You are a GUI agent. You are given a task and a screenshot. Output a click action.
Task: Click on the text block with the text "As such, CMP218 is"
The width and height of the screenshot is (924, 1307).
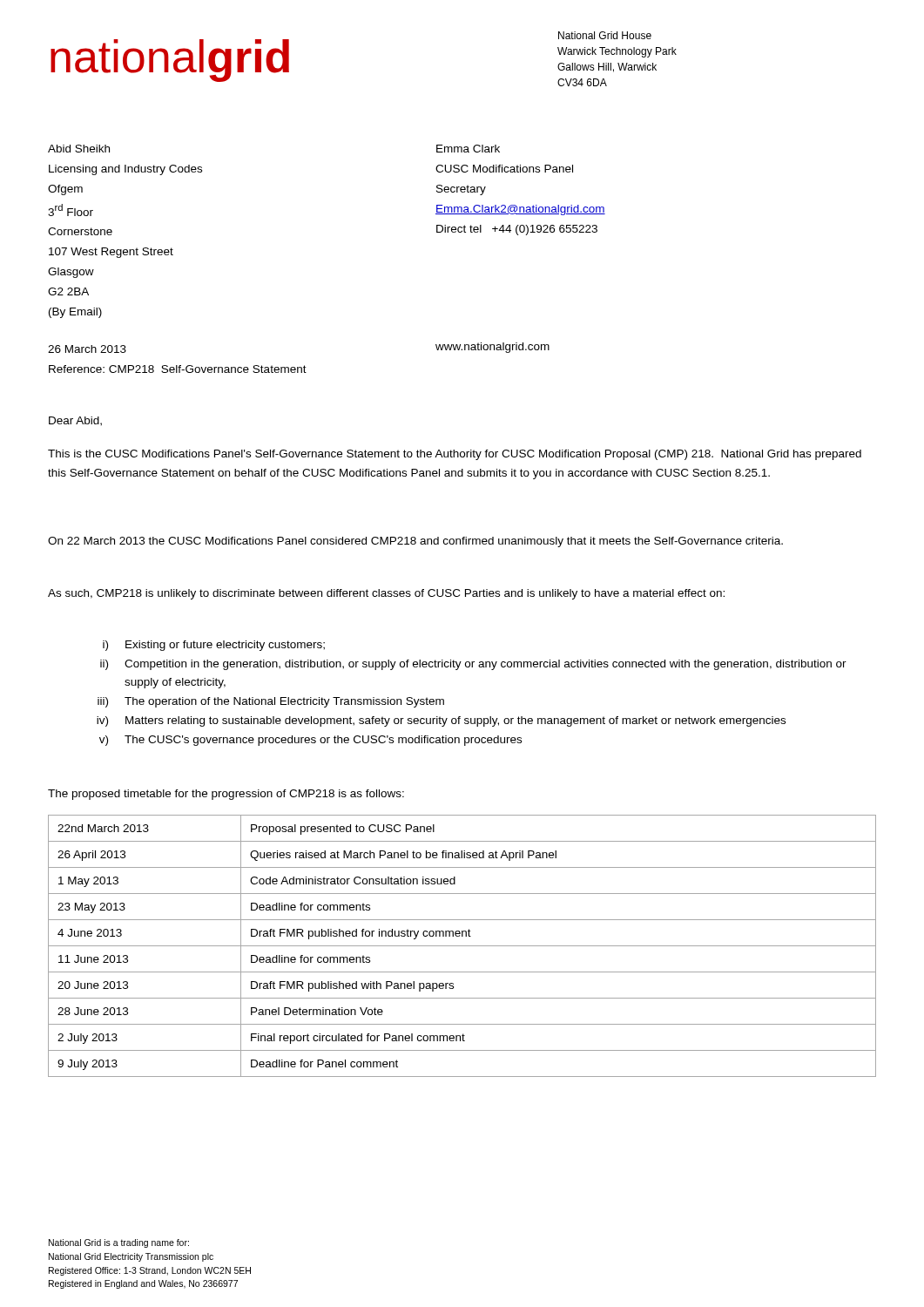click(x=387, y=593)
